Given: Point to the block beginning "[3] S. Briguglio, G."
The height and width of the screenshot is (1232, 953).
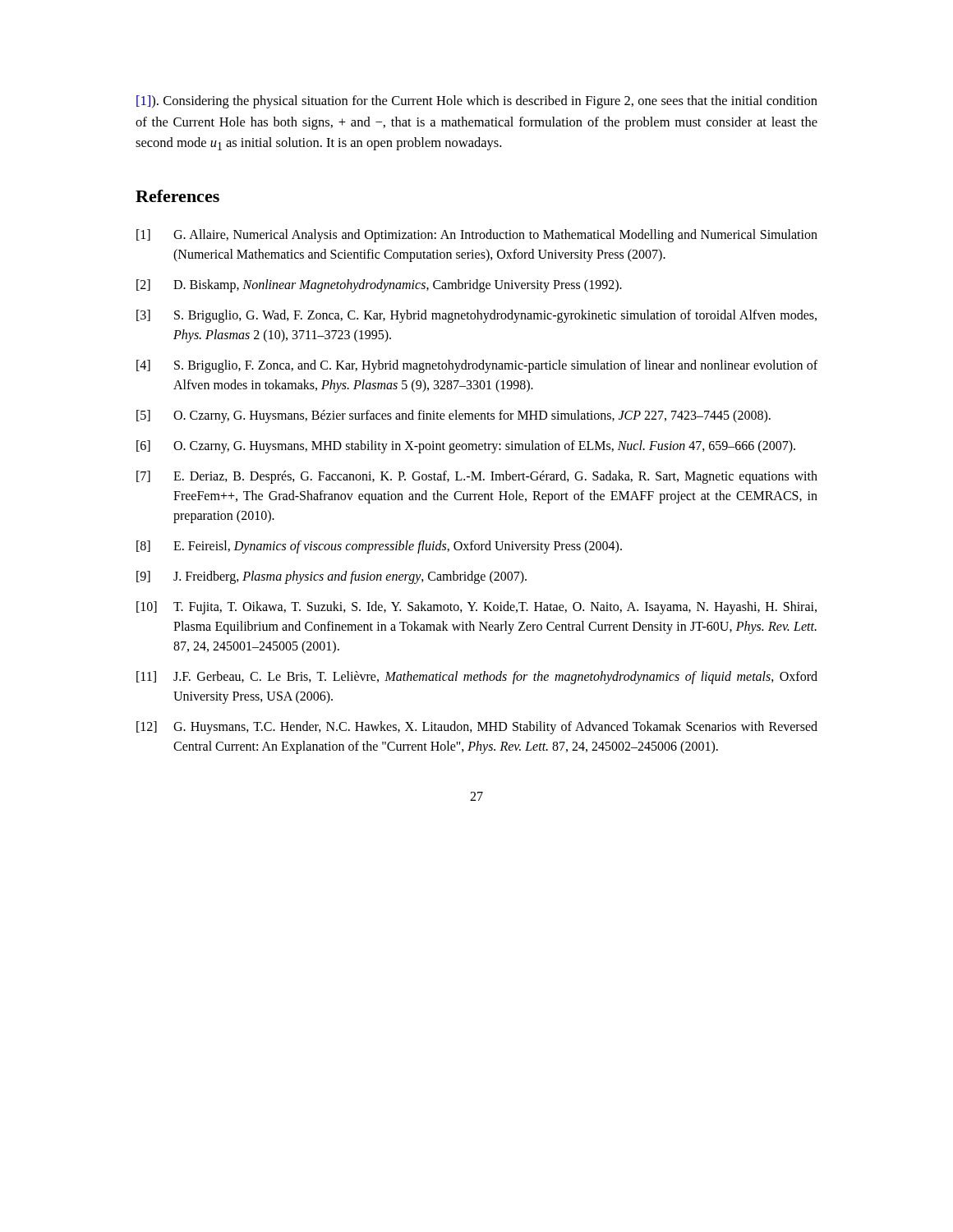Looking at the screenshot, I should tap(476, 325).
